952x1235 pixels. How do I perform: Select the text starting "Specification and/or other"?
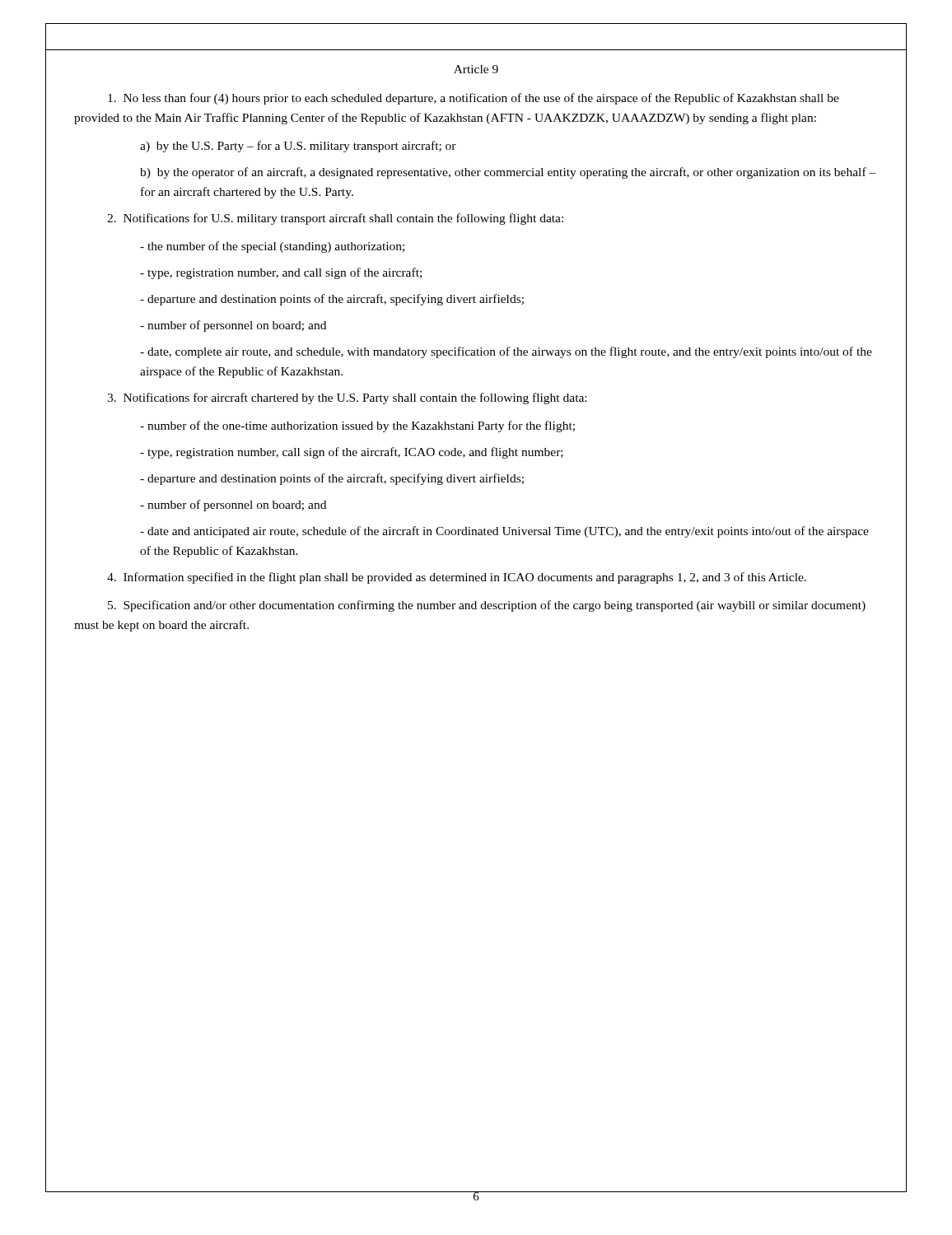(470, 615)
